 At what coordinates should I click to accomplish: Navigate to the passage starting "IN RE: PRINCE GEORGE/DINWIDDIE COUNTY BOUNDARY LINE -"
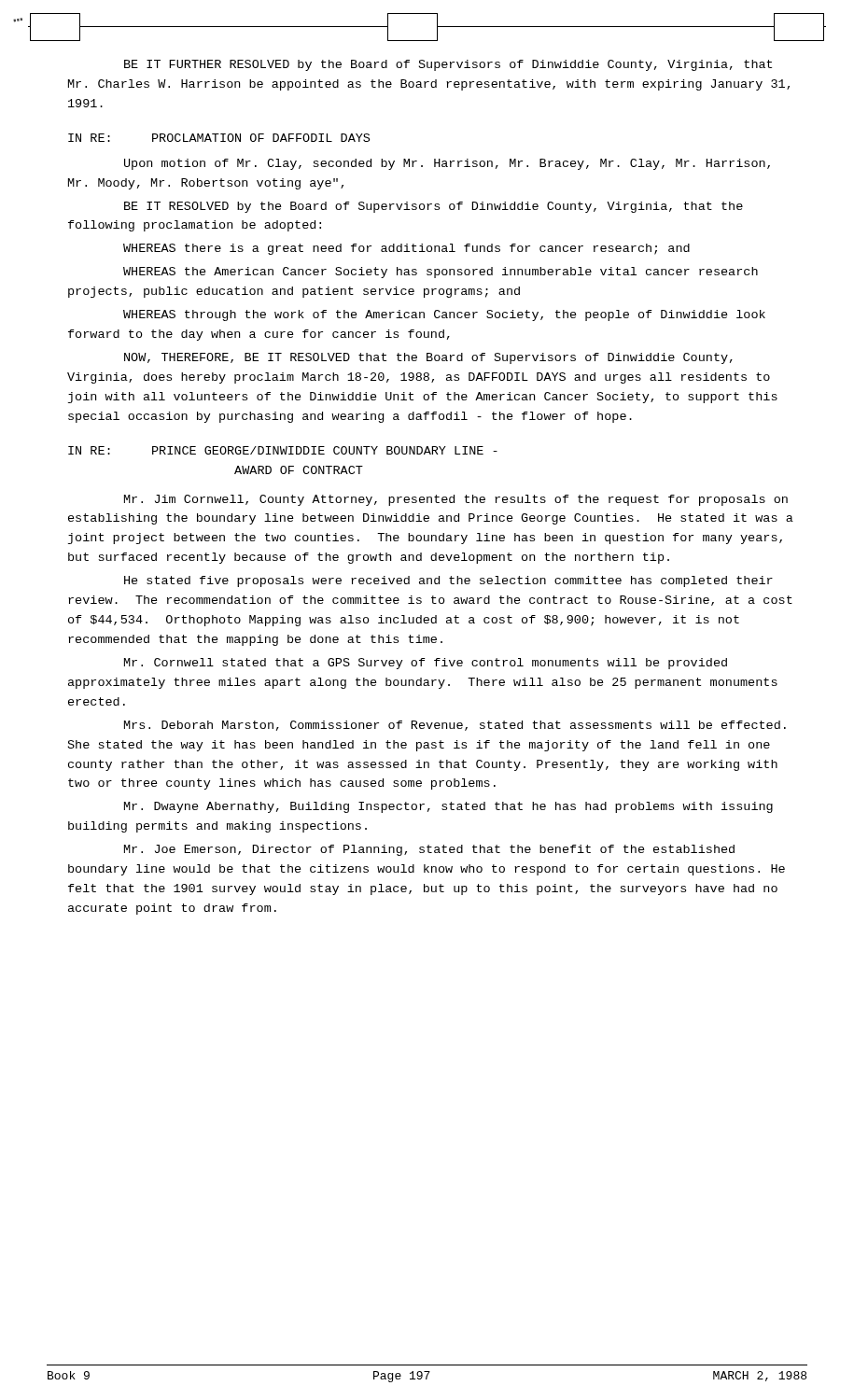tap(283, 462)
